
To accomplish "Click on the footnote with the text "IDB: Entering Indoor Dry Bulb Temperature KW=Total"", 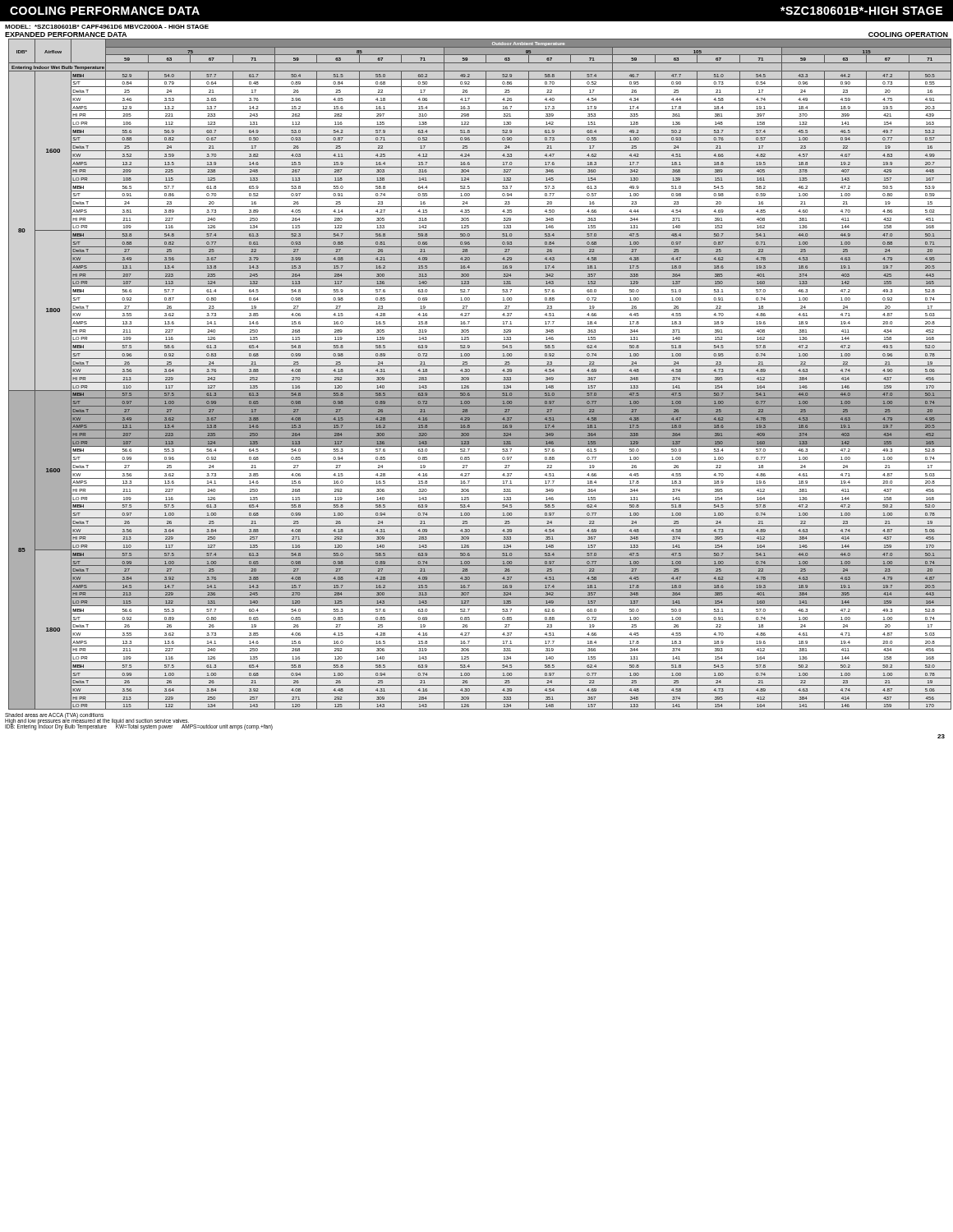I will [139, 727].
